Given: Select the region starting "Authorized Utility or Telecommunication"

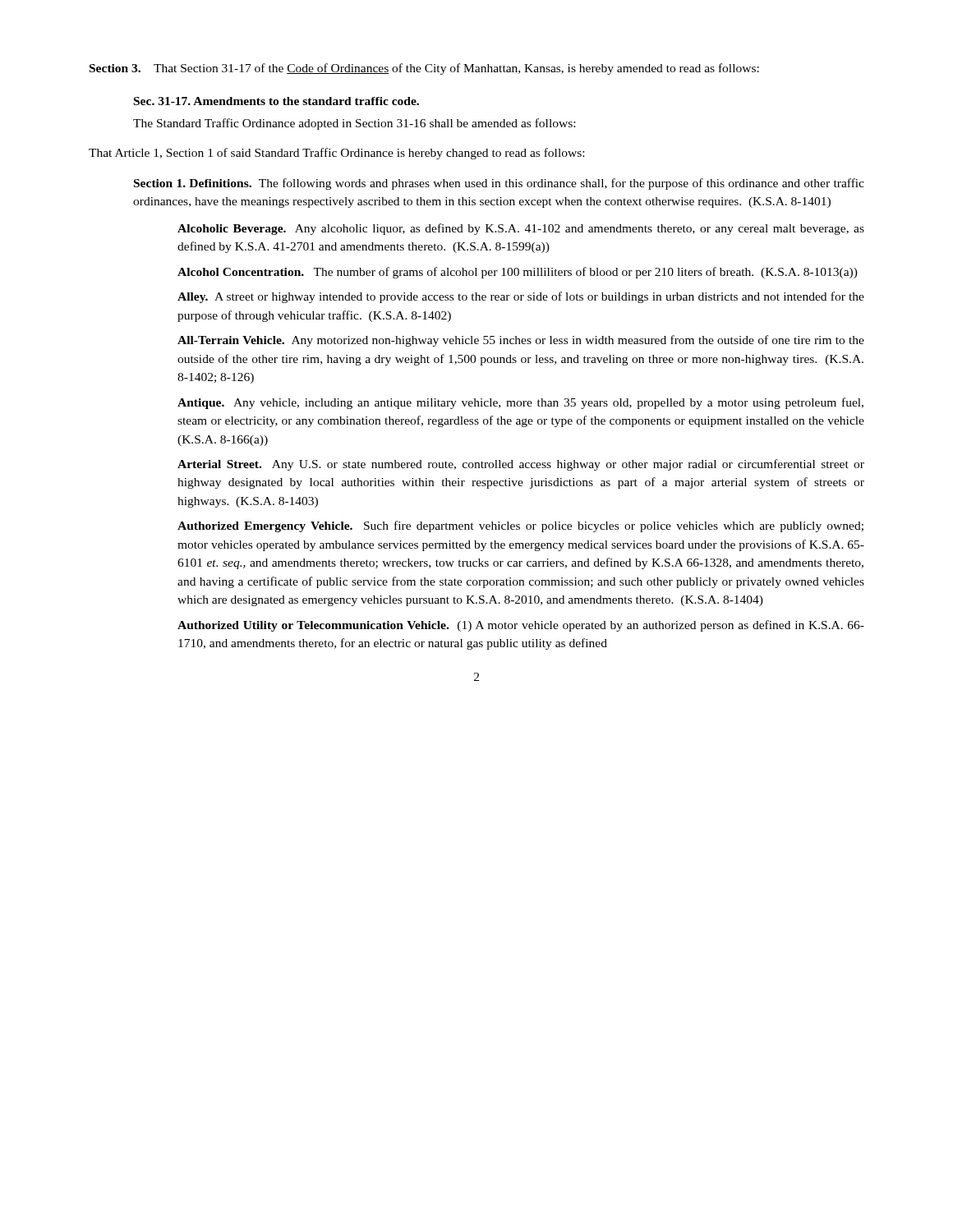Looking at the screenshot, I should 521,634.
